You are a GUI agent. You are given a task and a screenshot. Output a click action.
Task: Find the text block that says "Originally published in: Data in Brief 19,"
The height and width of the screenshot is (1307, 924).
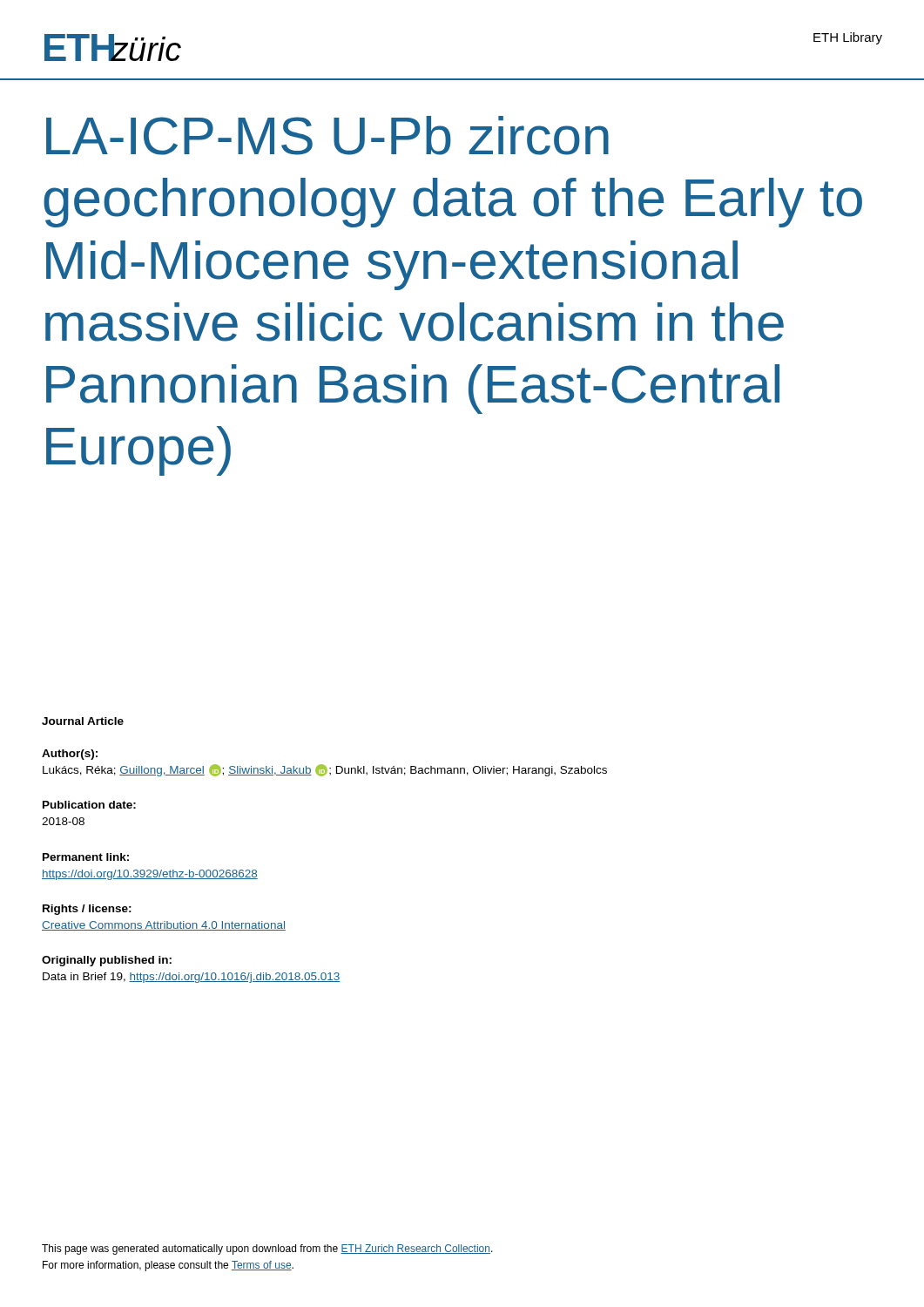(107, 961)
